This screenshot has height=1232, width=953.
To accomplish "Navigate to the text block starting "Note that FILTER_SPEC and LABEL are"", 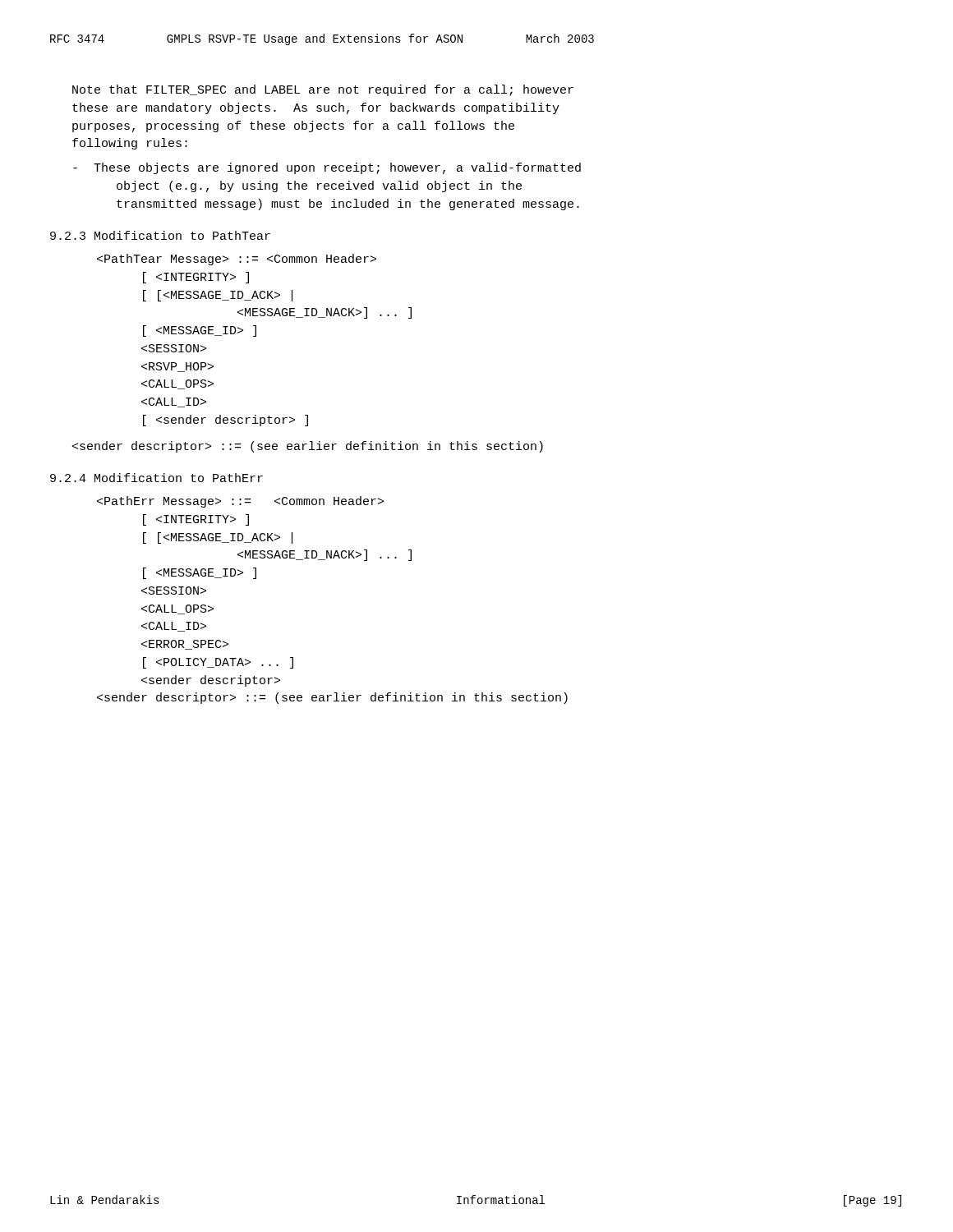I will [312, 118].
